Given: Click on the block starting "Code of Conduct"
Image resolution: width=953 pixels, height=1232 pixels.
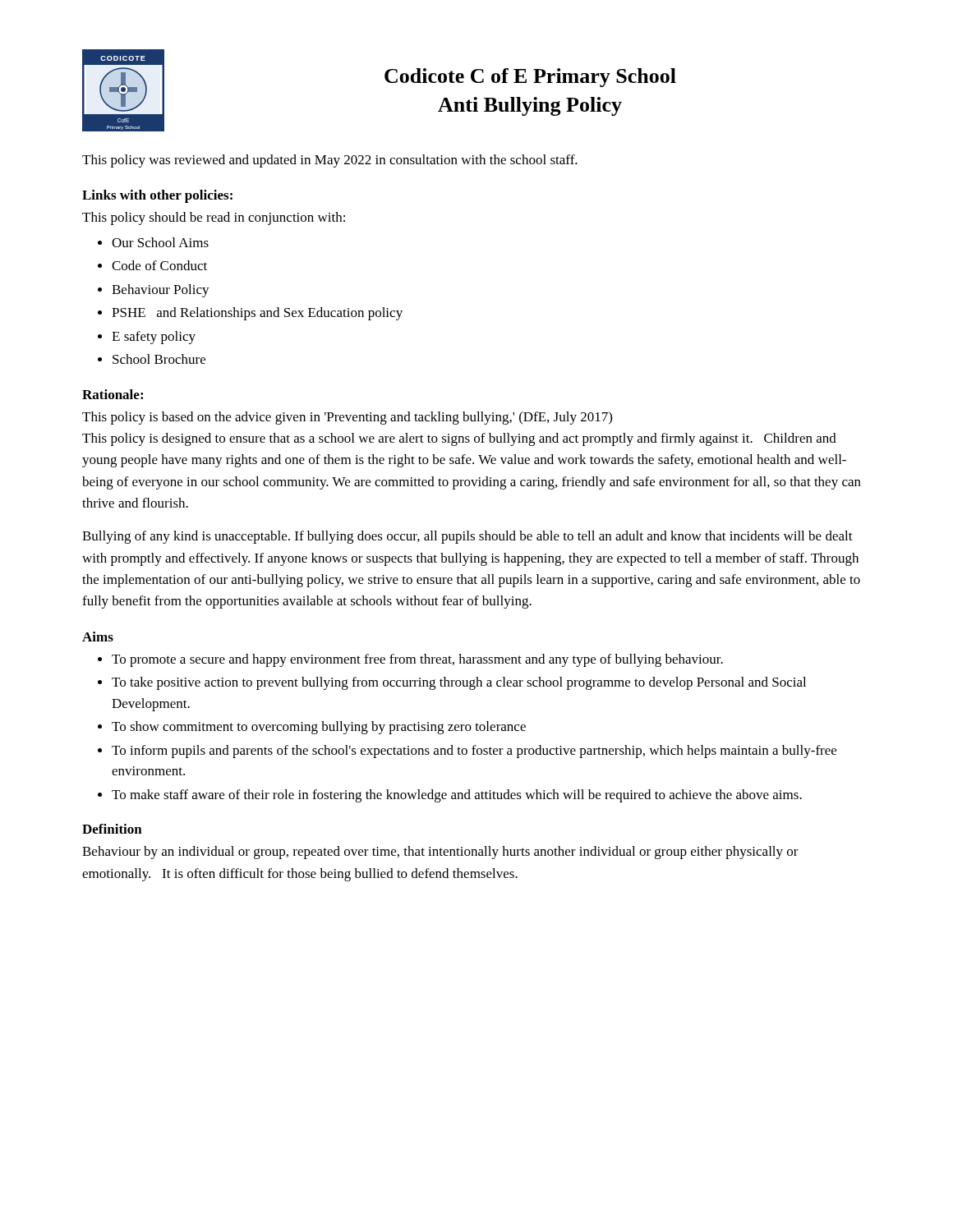Looking at the screenshot, I should point(159,266).
